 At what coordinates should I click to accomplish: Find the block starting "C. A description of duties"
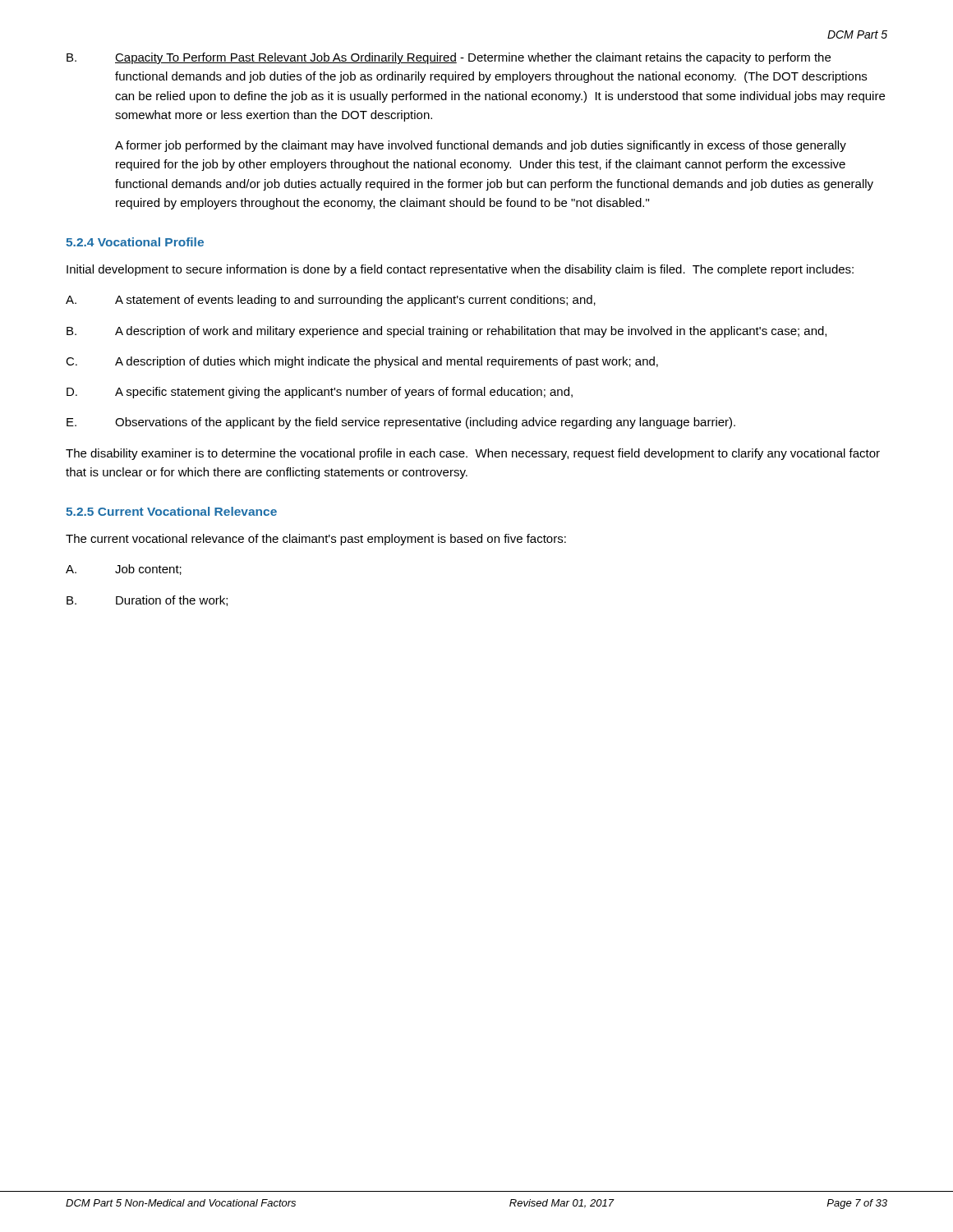[x=476, y=361]
